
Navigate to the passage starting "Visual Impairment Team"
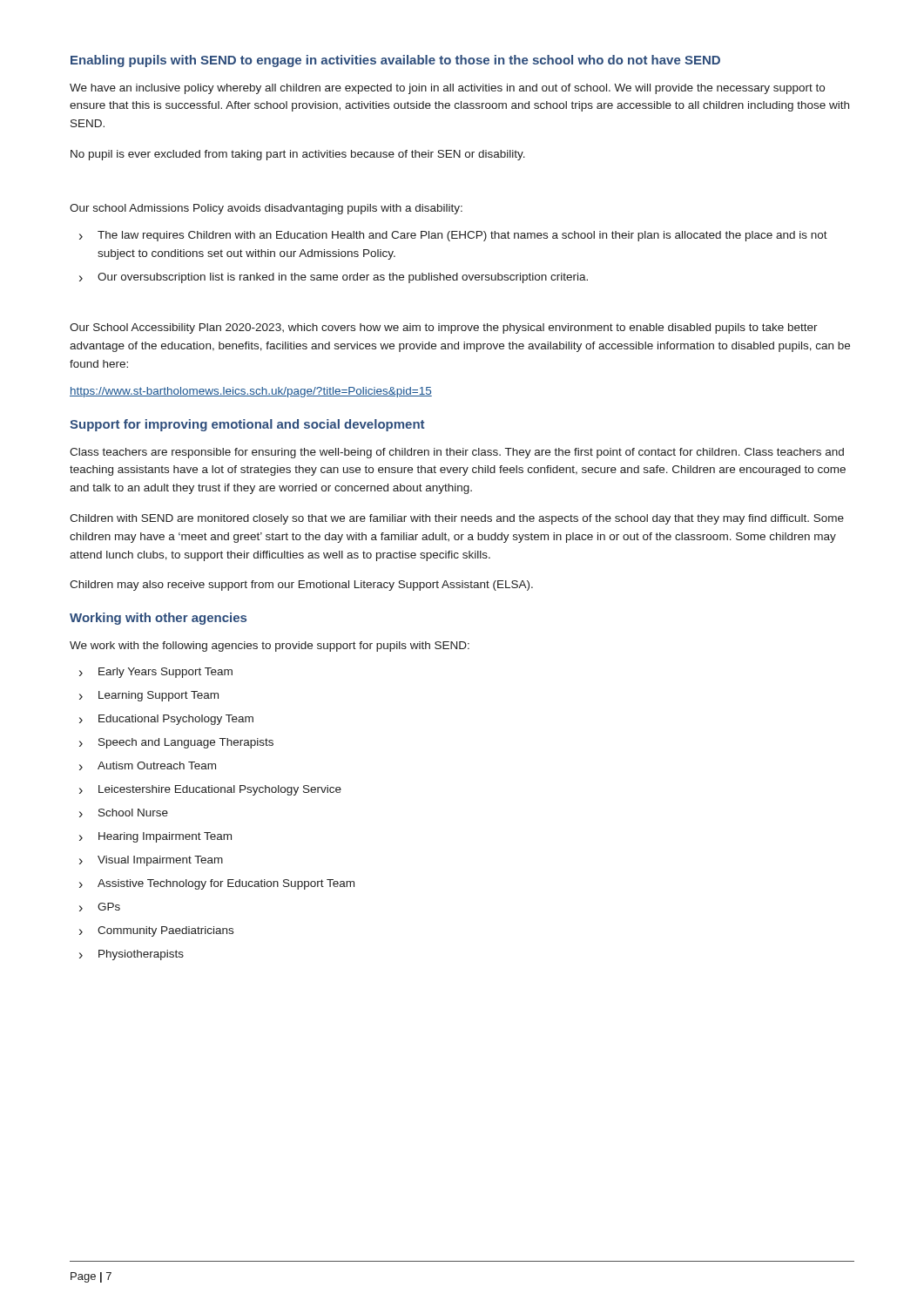151,861
